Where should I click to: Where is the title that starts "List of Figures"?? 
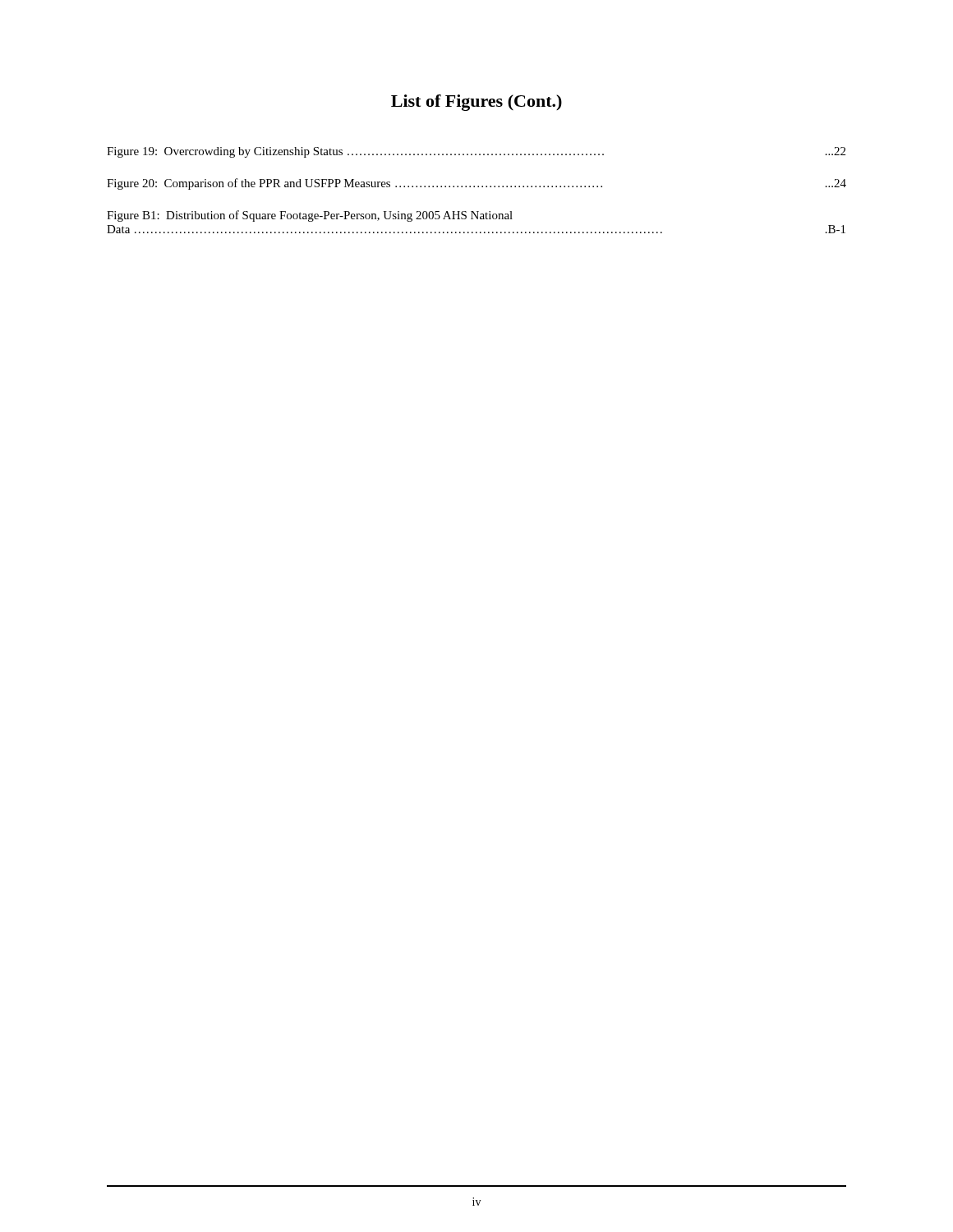pyautogui.click(x=476, y=101)
